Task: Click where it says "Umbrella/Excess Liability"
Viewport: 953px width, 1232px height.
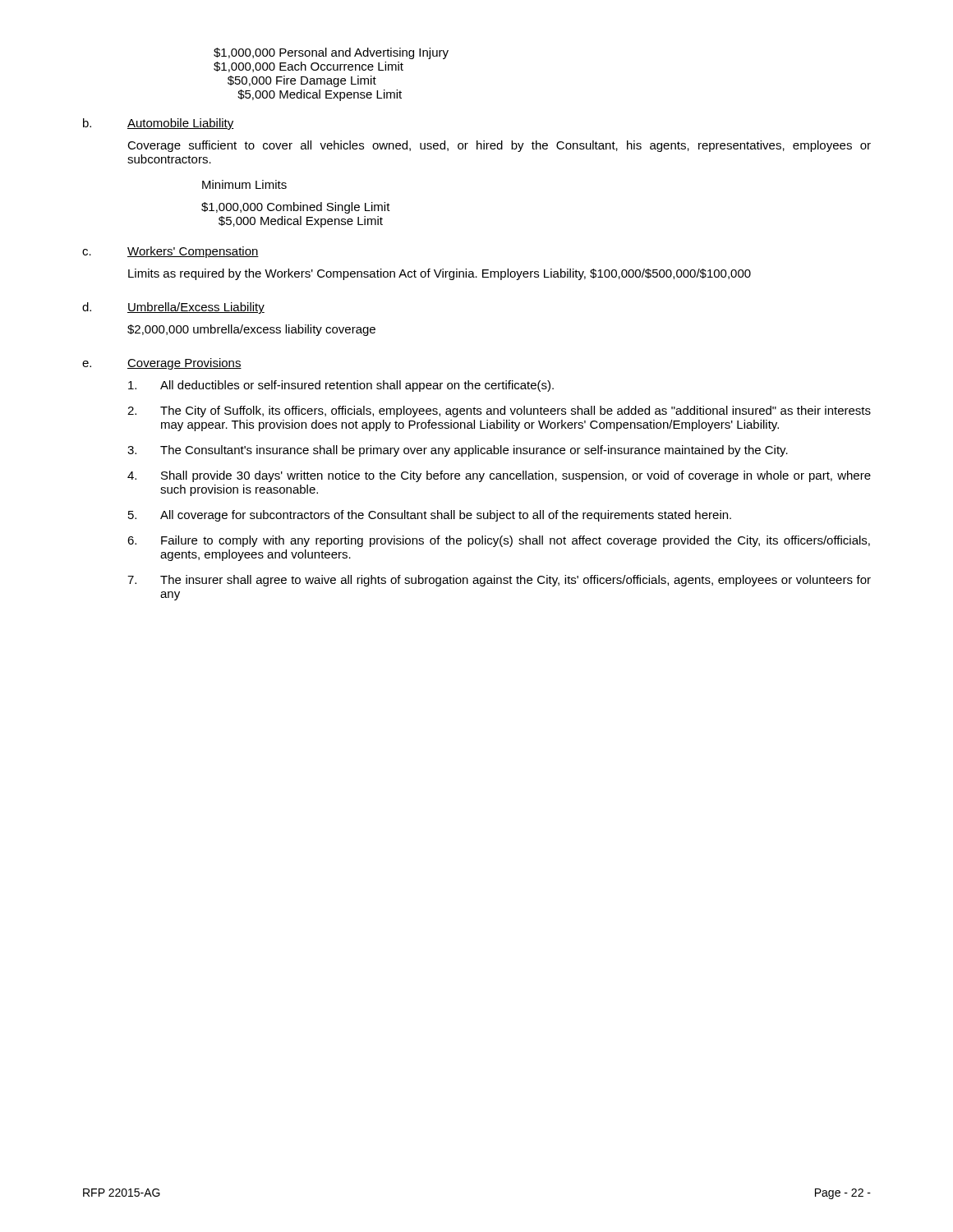Action: (196, 307)
